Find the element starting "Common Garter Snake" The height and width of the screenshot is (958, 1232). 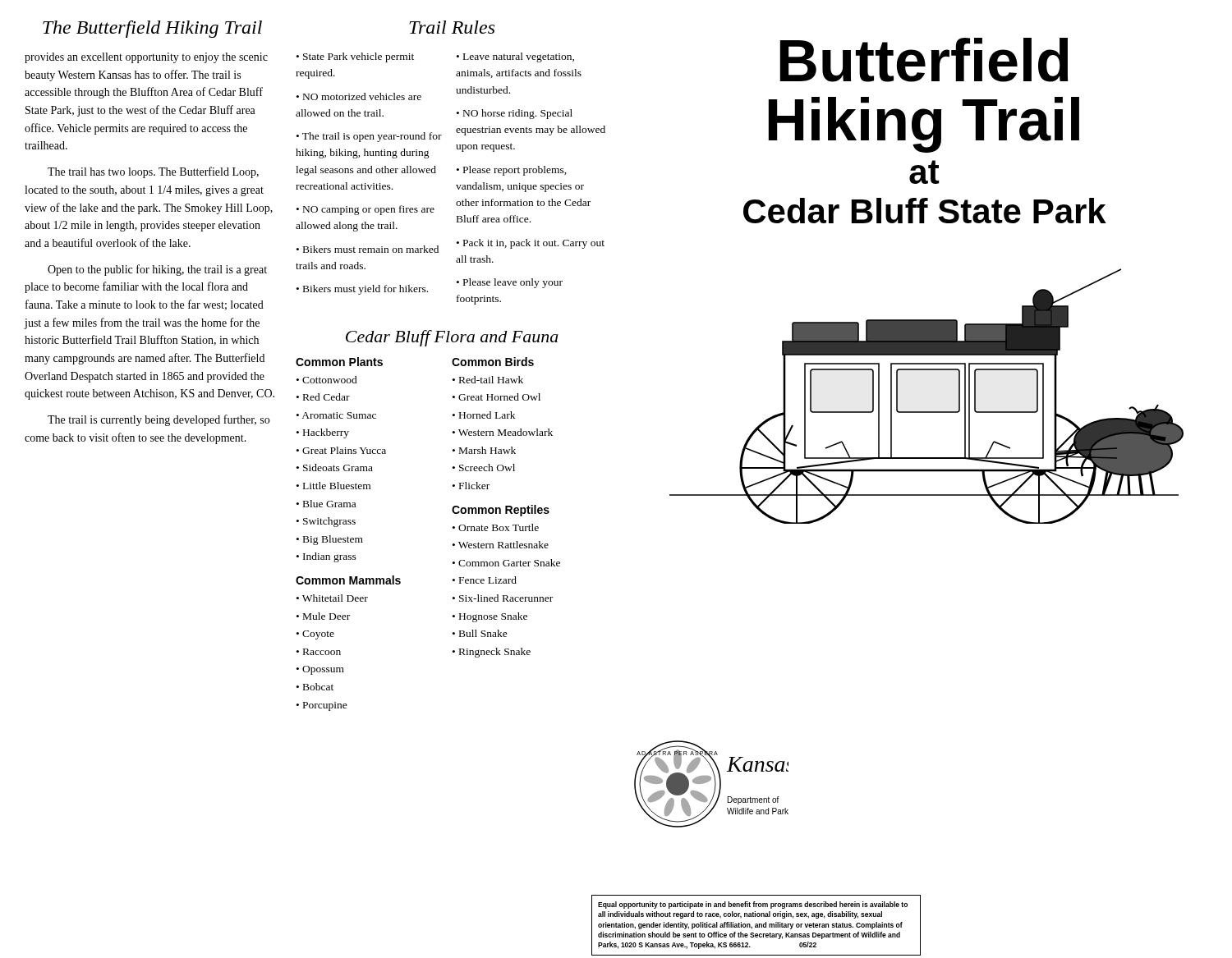pyautogui.click(x=510, y=563)
